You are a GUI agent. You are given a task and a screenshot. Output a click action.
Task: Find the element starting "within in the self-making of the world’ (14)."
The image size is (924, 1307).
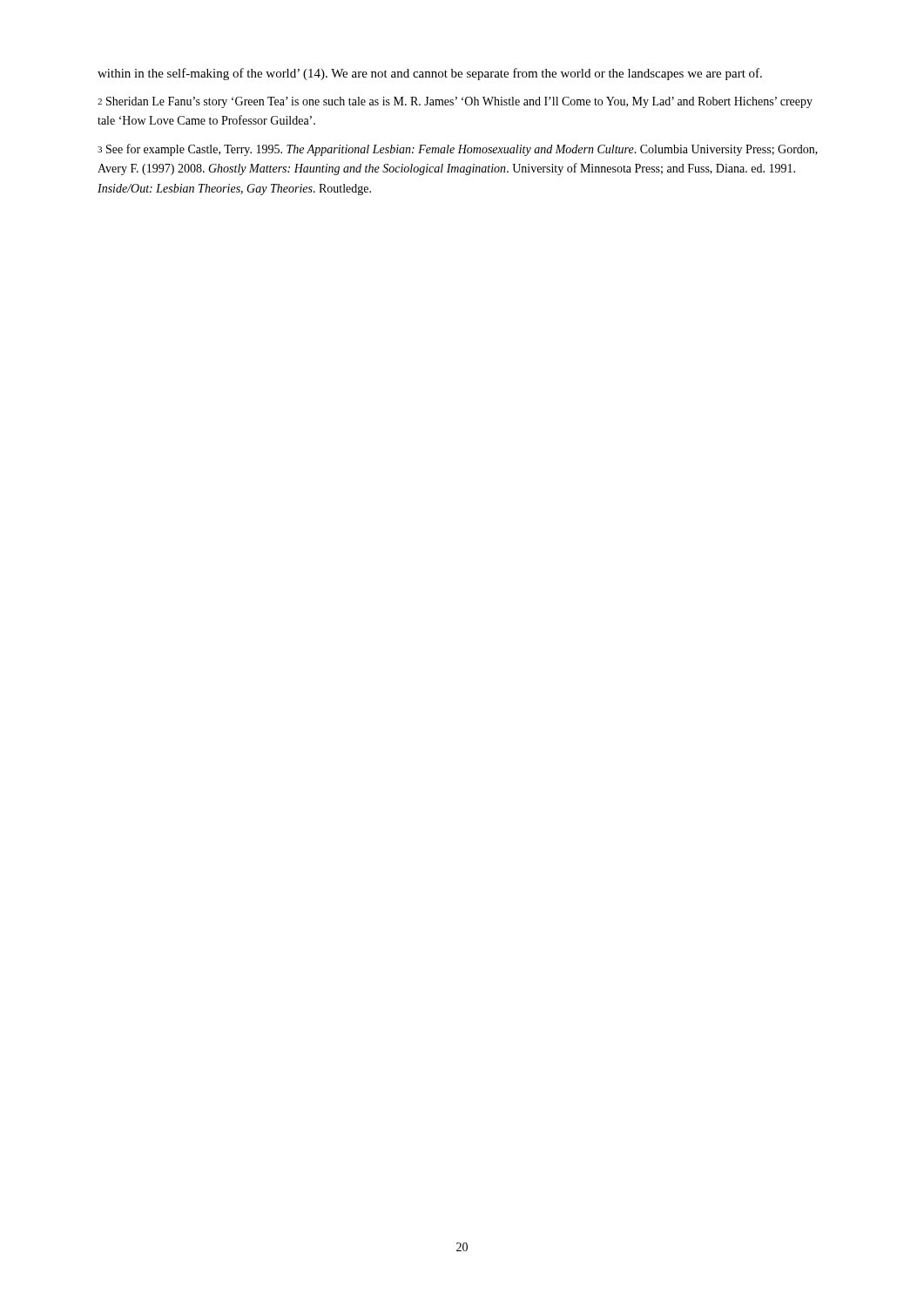[x=430, y=73]
